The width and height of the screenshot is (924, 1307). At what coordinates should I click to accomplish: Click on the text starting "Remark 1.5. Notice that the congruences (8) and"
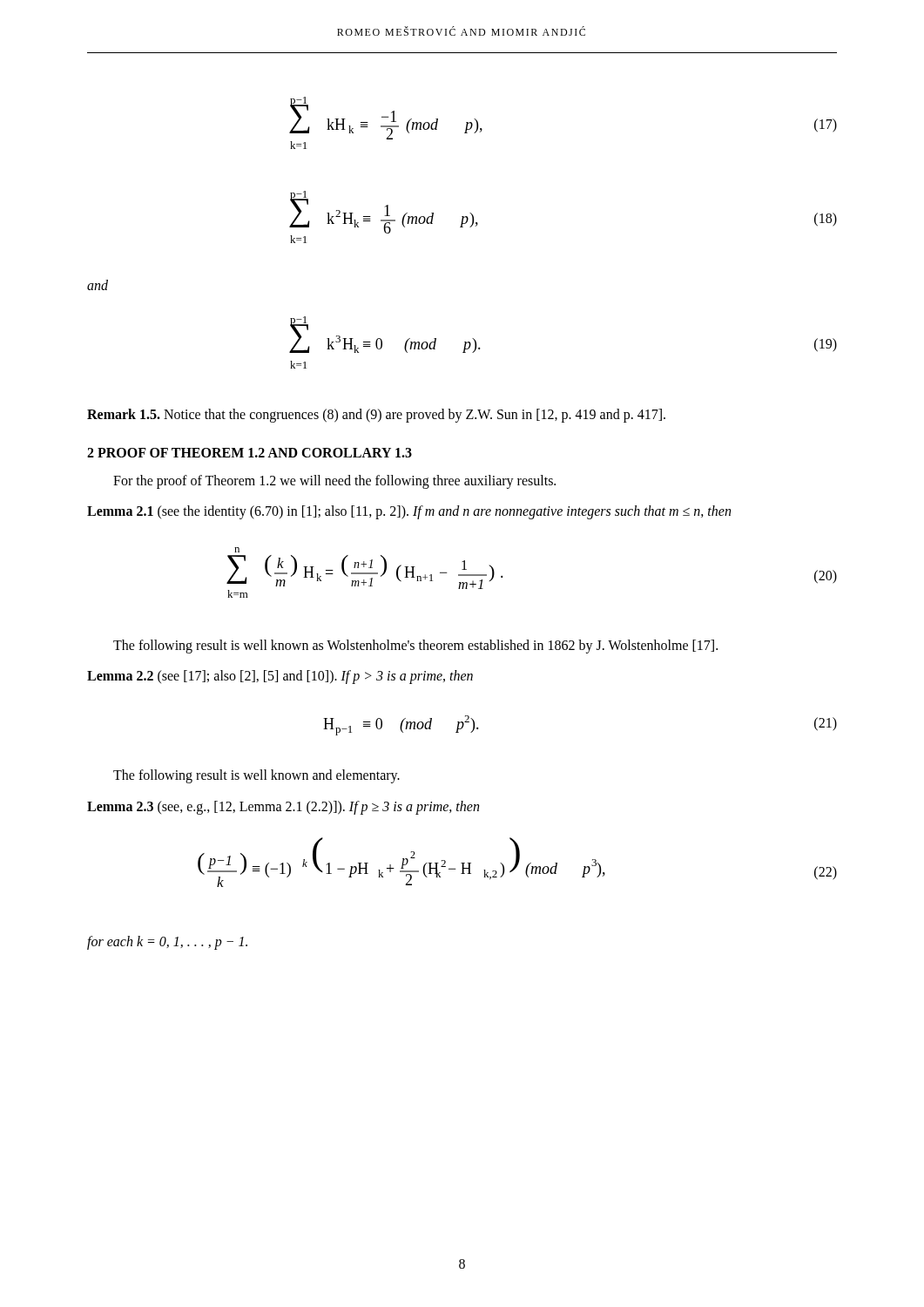tap(377, 414)
